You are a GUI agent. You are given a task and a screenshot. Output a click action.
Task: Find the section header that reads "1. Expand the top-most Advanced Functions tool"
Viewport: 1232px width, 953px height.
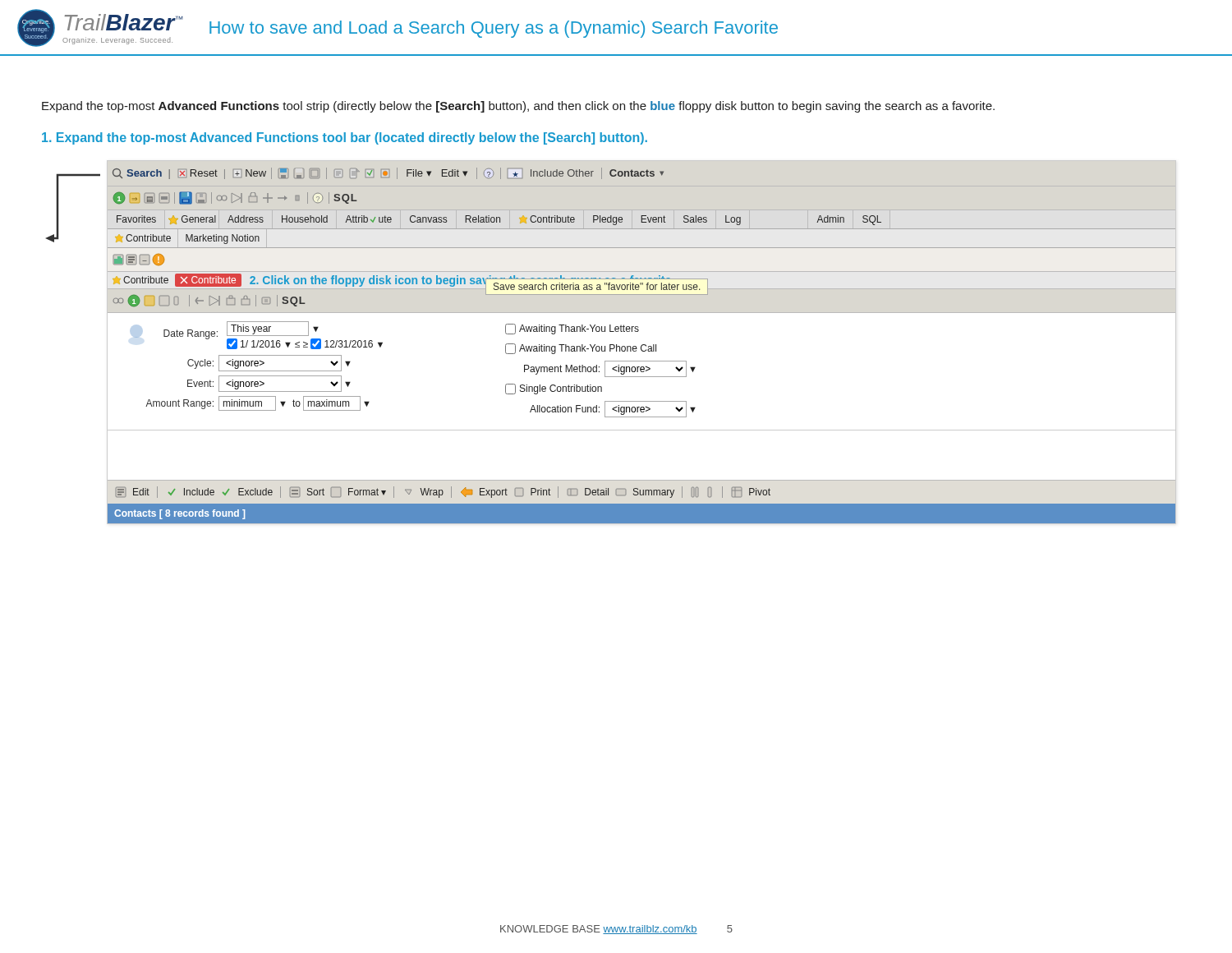345,137
